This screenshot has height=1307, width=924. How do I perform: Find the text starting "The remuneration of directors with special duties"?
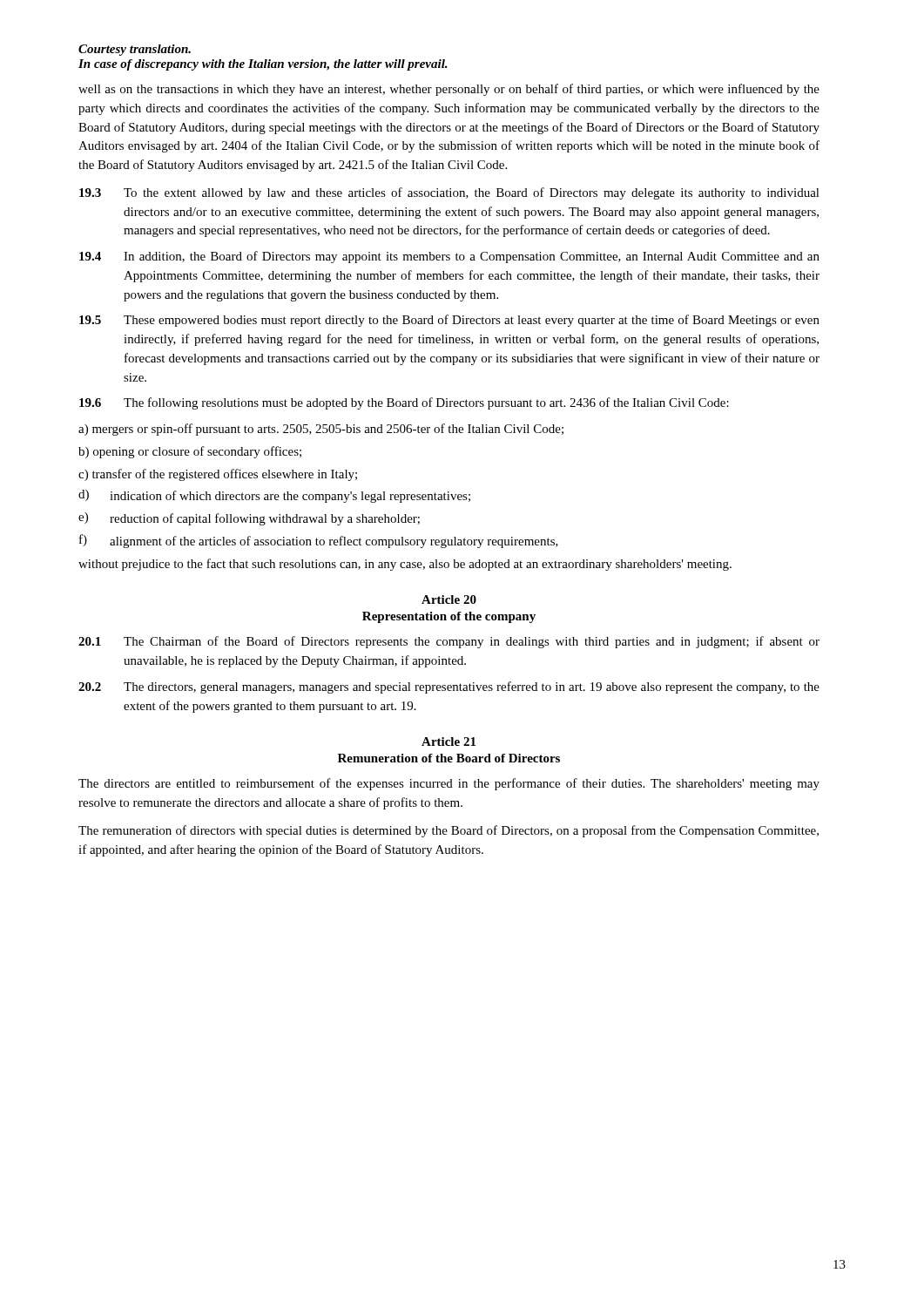[449, 840]
